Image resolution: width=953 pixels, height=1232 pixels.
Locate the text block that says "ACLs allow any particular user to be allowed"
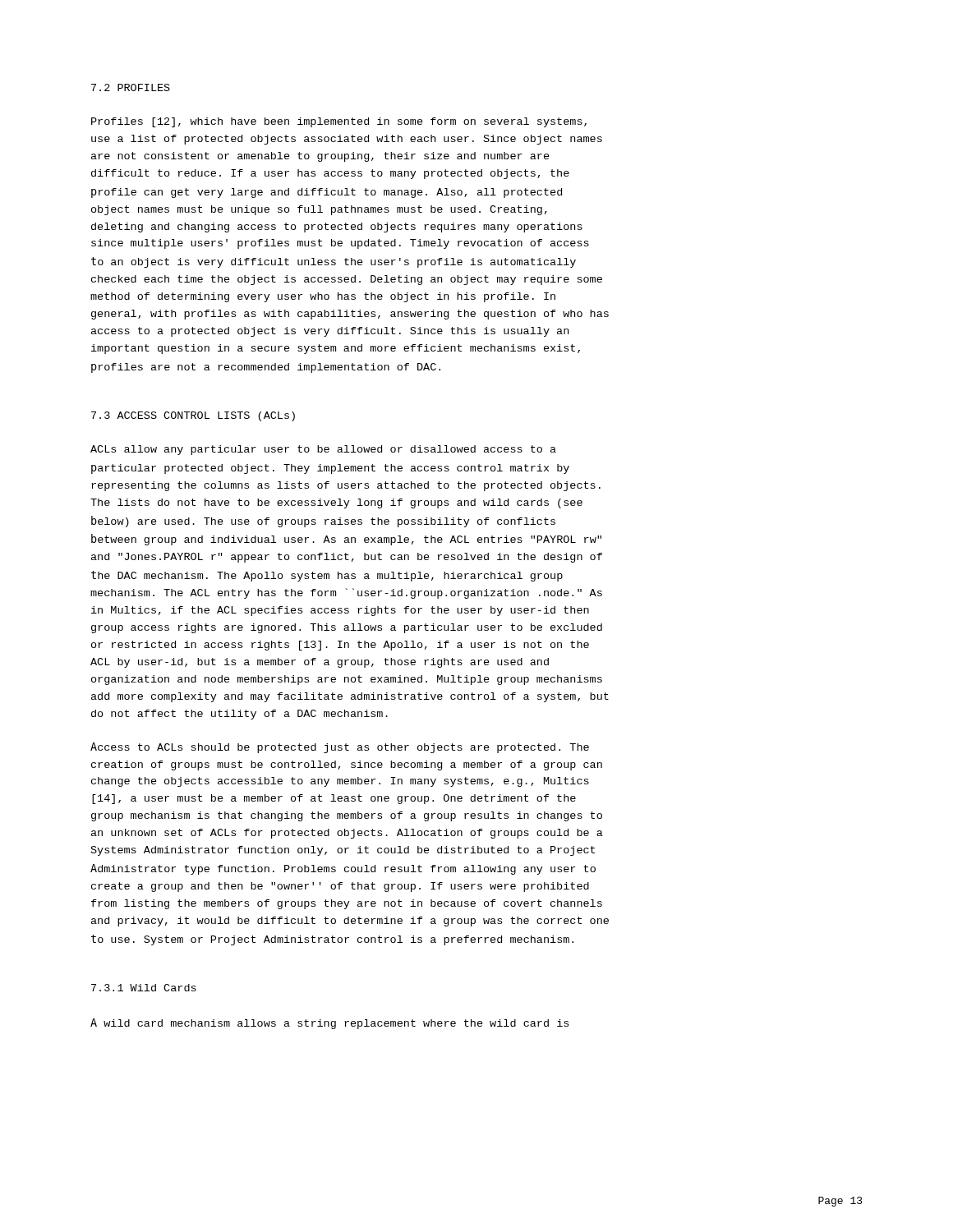point(350,582)
